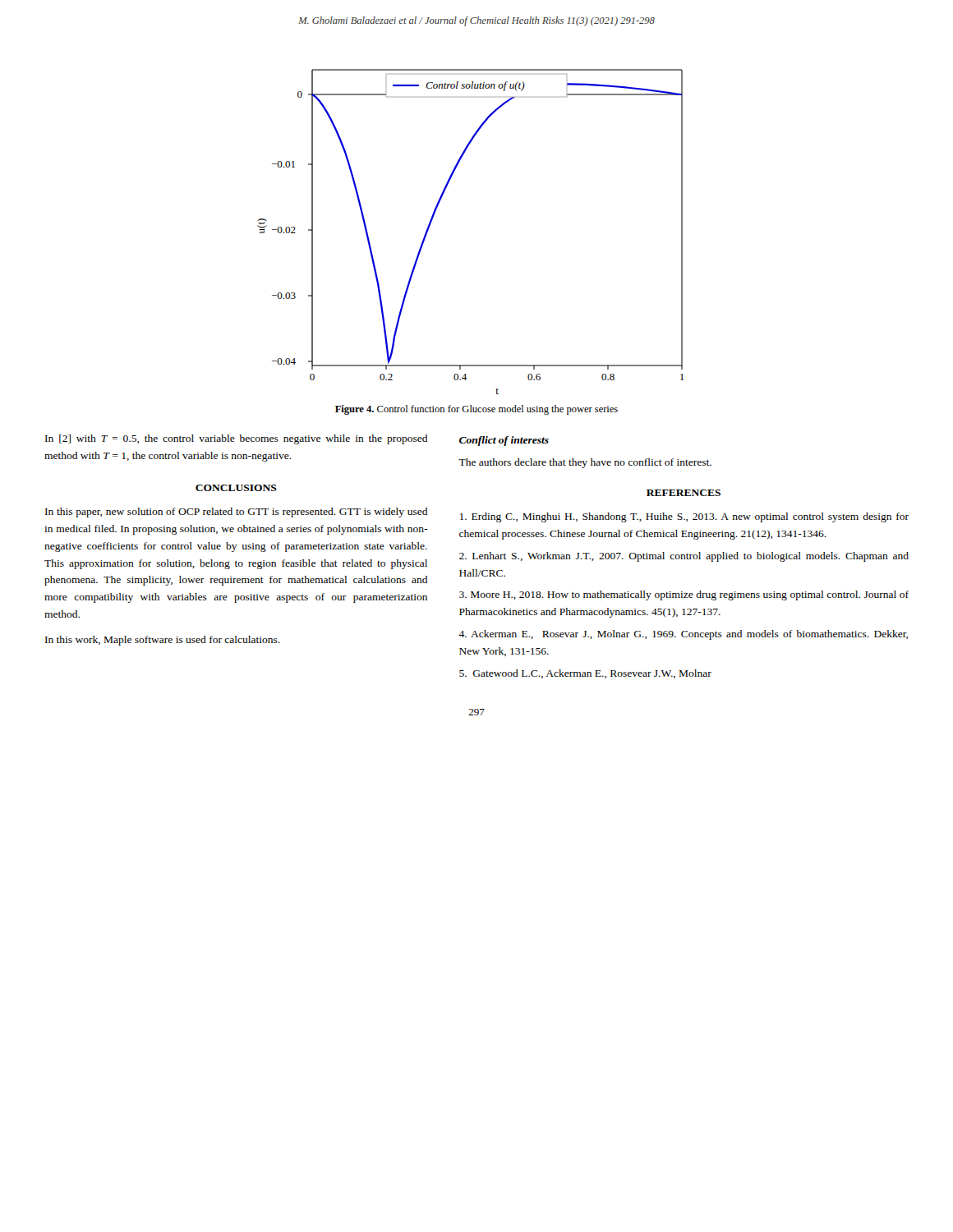The width and height of the screenshot is (953, 1232).
Task: Find the caption that says "Figure 4. Control function"
Action: (476, 409)
